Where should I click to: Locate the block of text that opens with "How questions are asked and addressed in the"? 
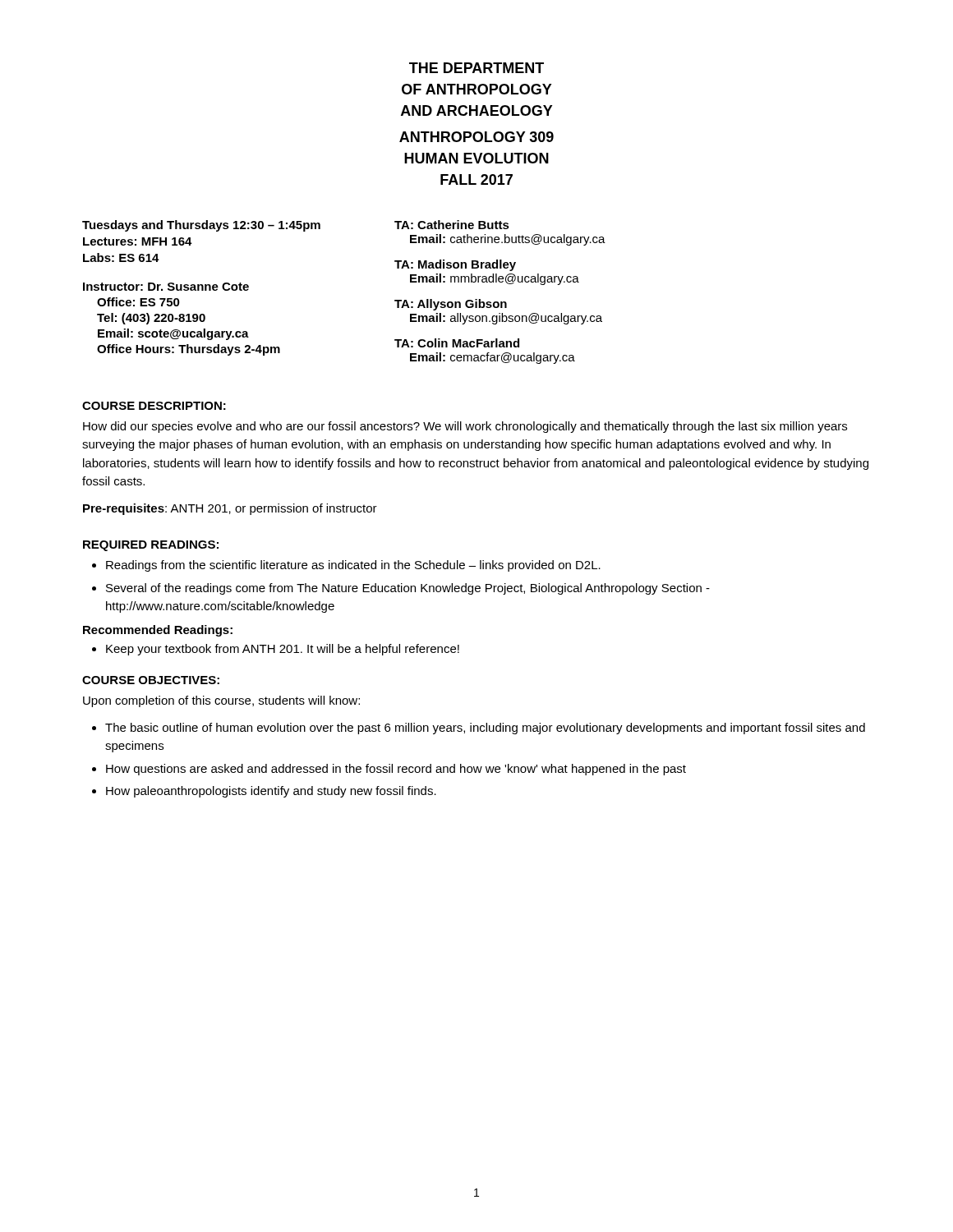(396, 768)
